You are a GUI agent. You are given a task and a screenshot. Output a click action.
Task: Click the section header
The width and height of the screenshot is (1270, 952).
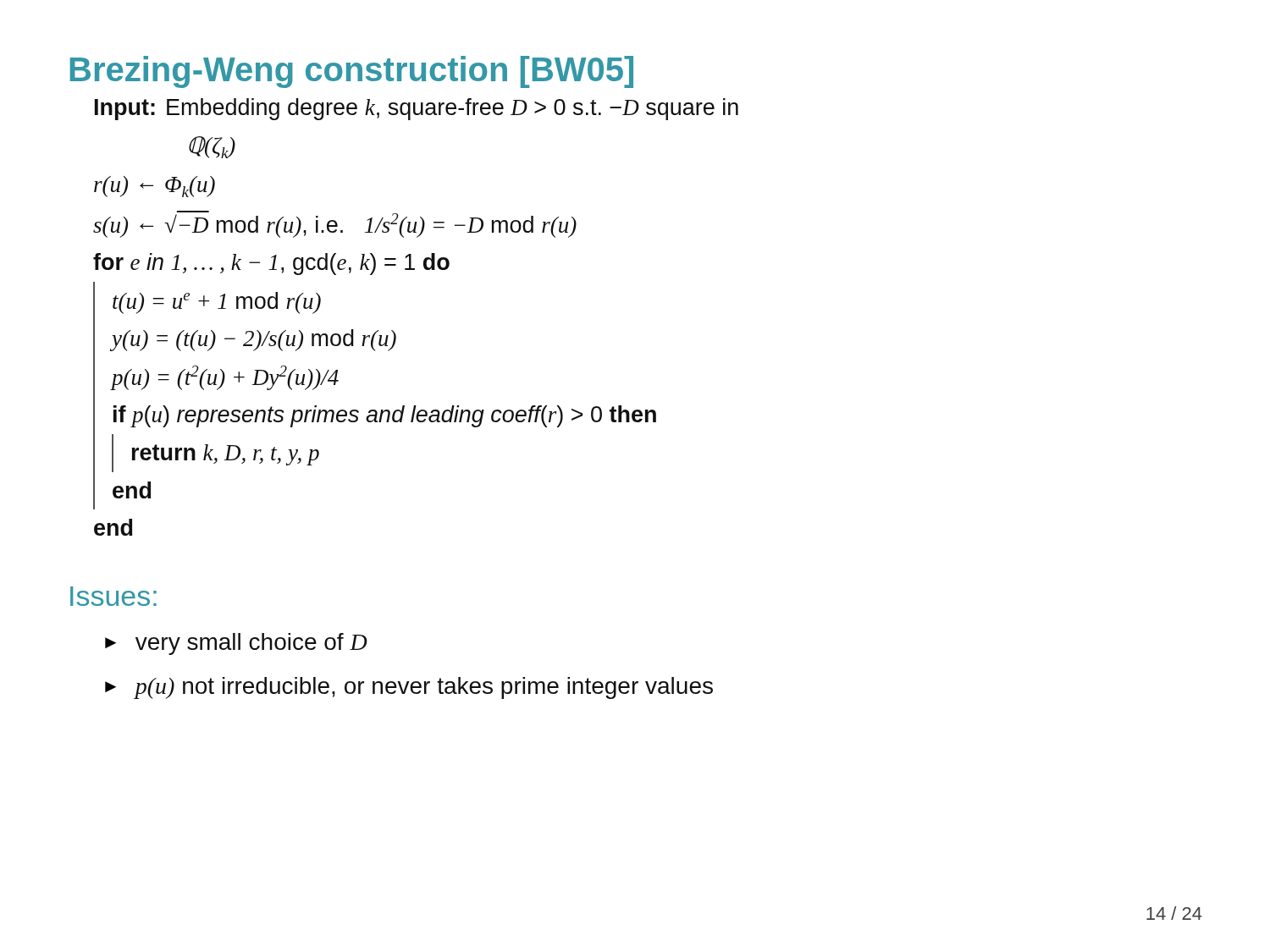113,596
